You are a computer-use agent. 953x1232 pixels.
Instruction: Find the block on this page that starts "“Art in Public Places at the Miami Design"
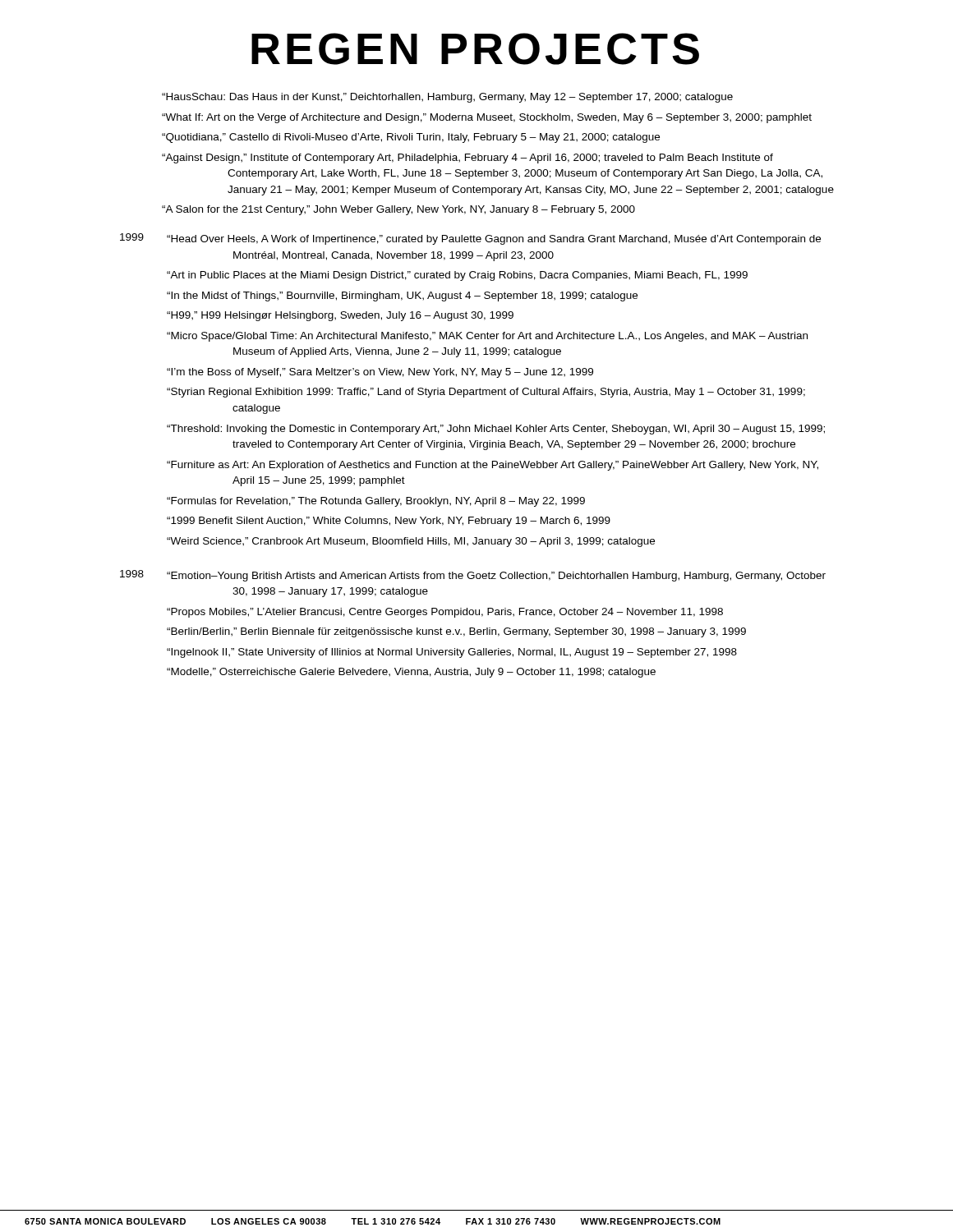457,275
